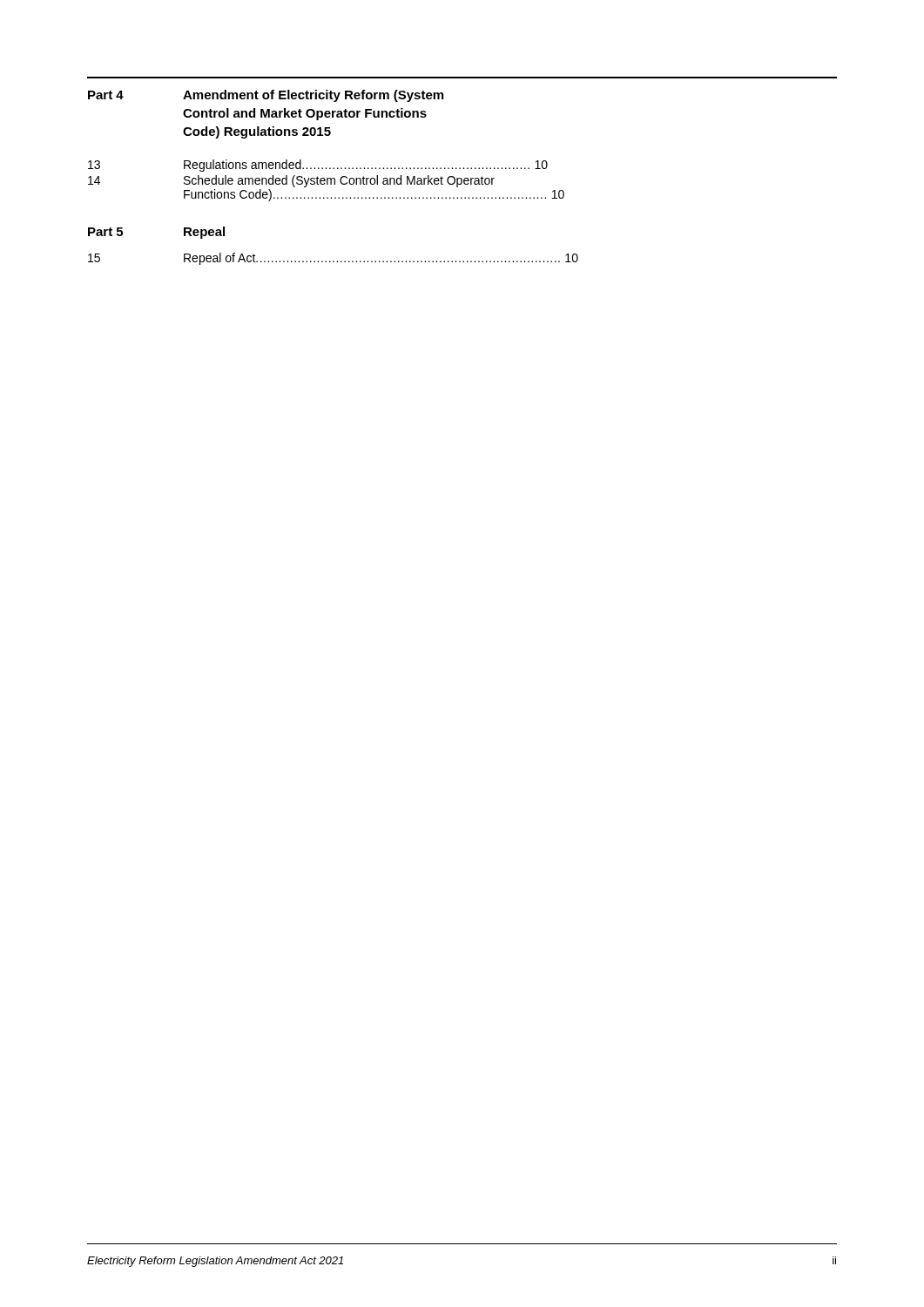
Task: Navigate to the element starting "14 Schedule amended (System Control and"
Action: (462, 187)
